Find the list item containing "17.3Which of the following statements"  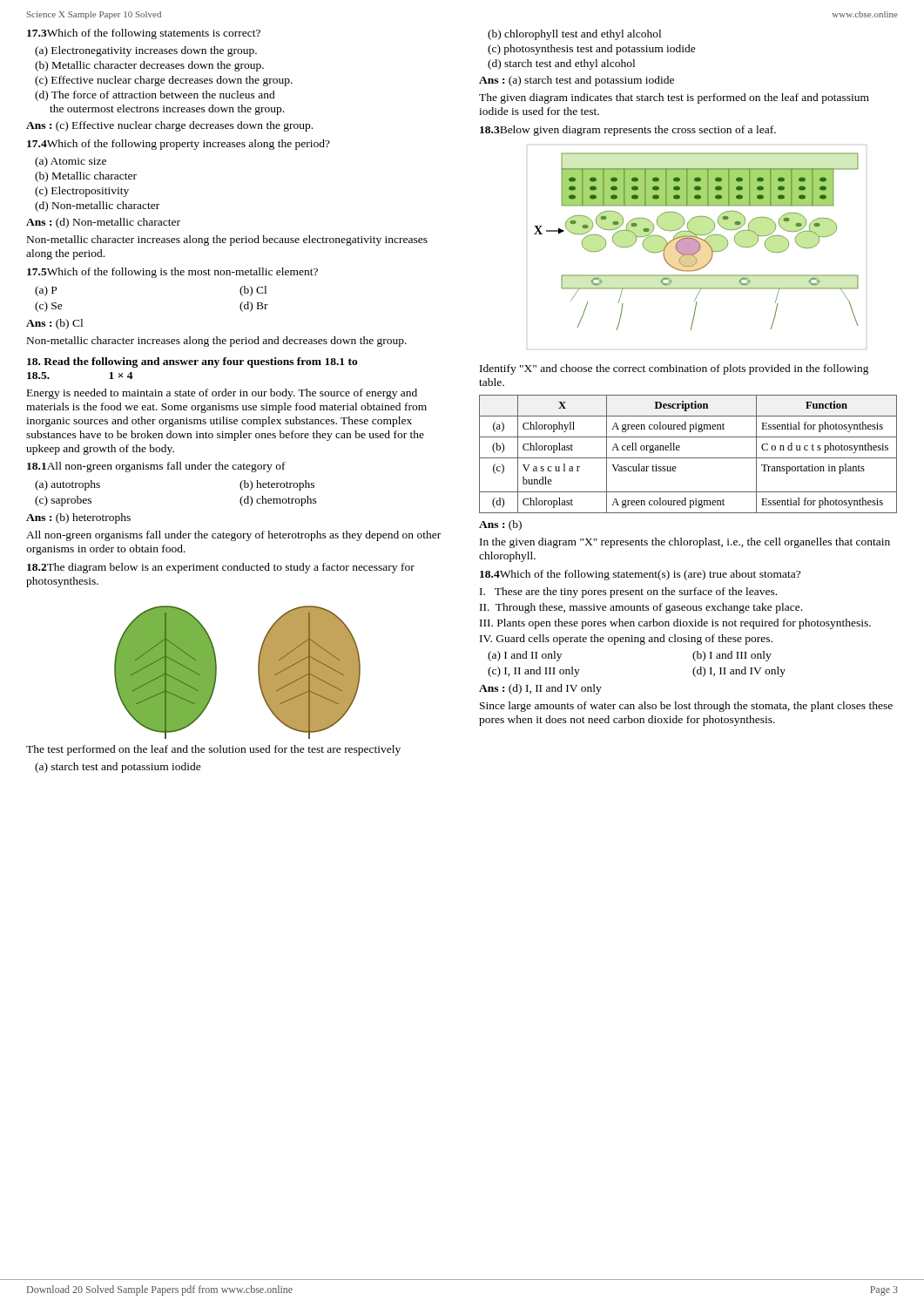235,33
